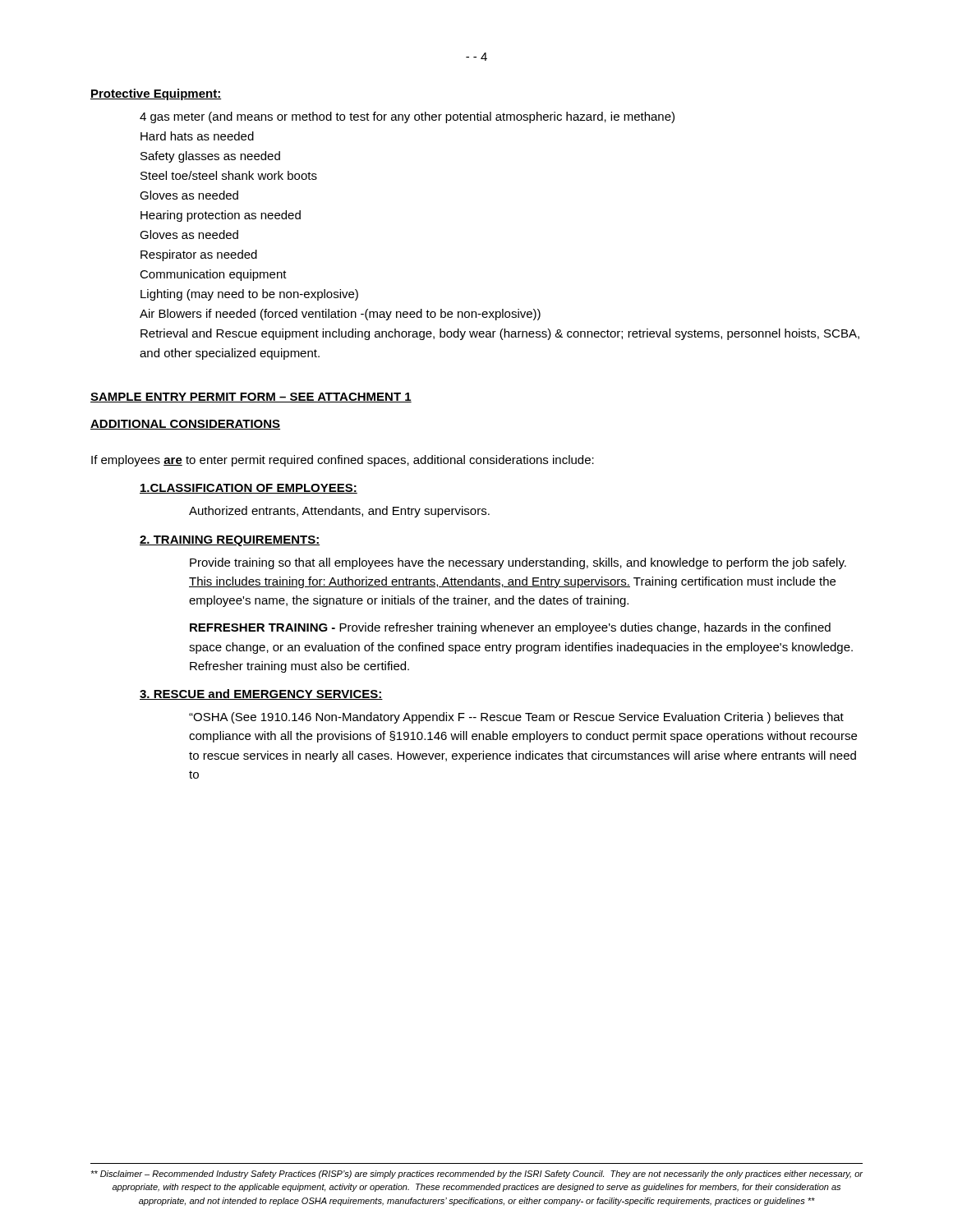Screen dimensions: 1232x953
Task: Select the block starting "1.CLASSIFICATION OF EMPLOYEES:"
Action: point(248,488)
